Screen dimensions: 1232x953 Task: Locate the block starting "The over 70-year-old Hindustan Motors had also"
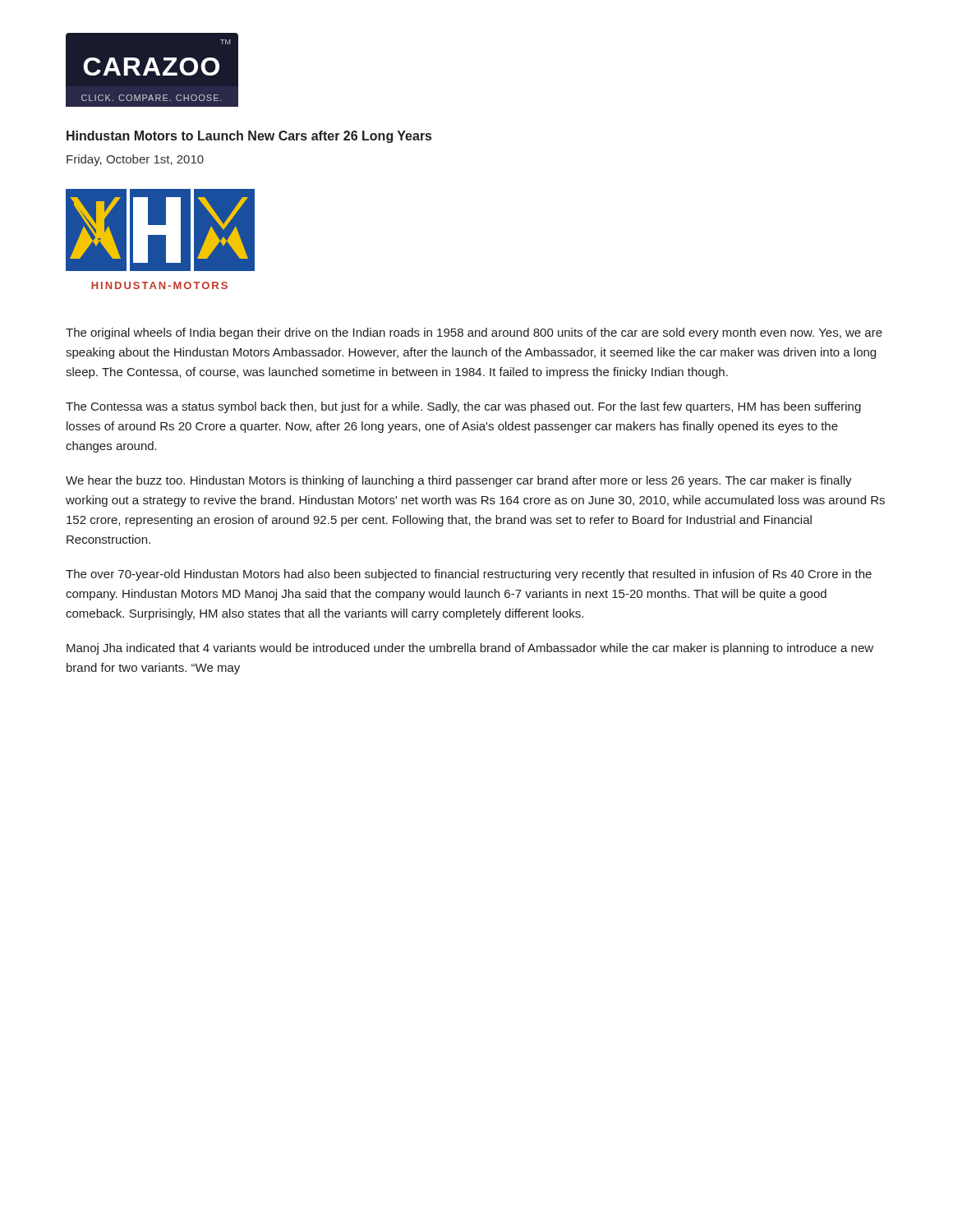point(469,594)
